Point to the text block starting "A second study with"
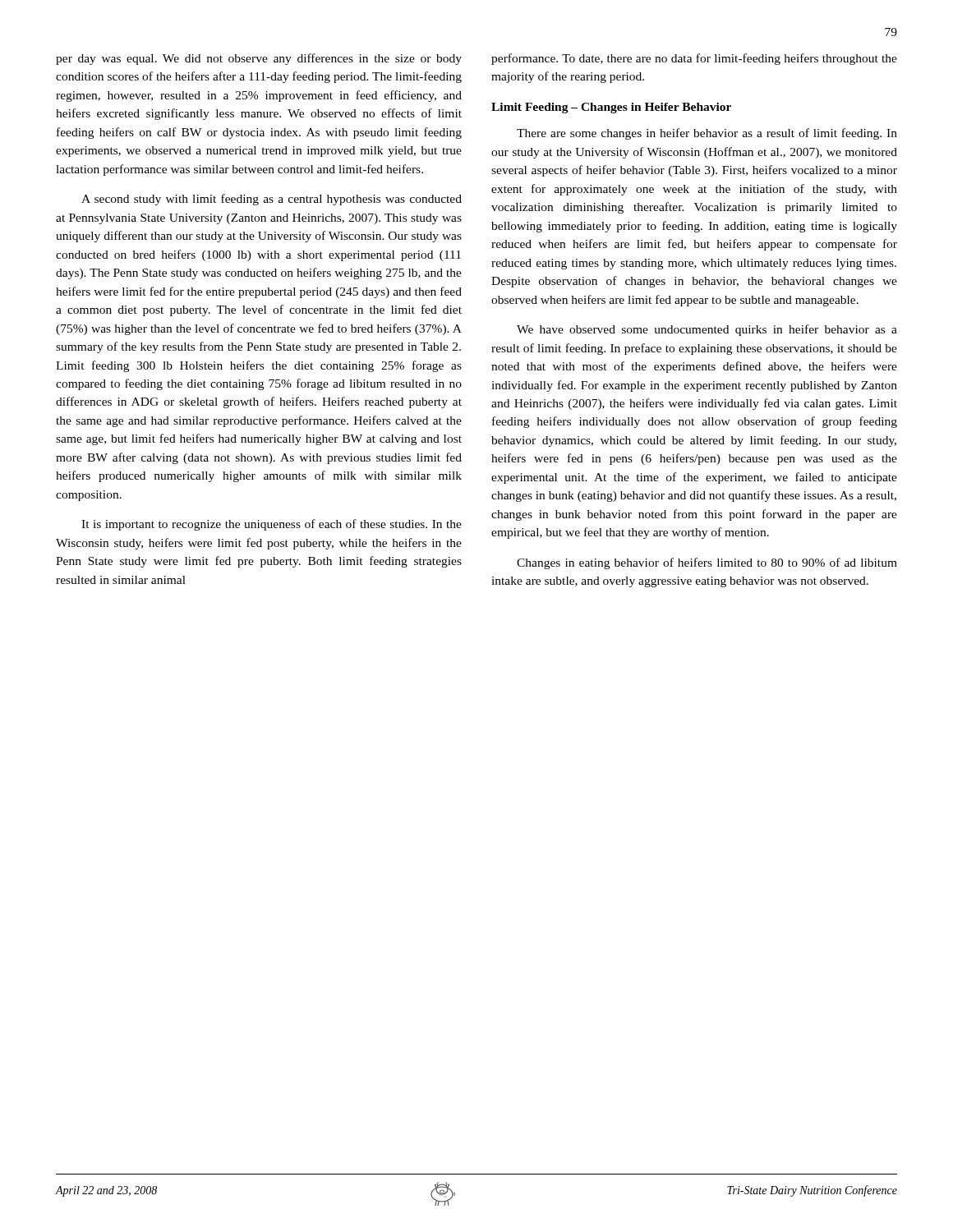The width and height of the screenshot is (953, 1232). 259,347
